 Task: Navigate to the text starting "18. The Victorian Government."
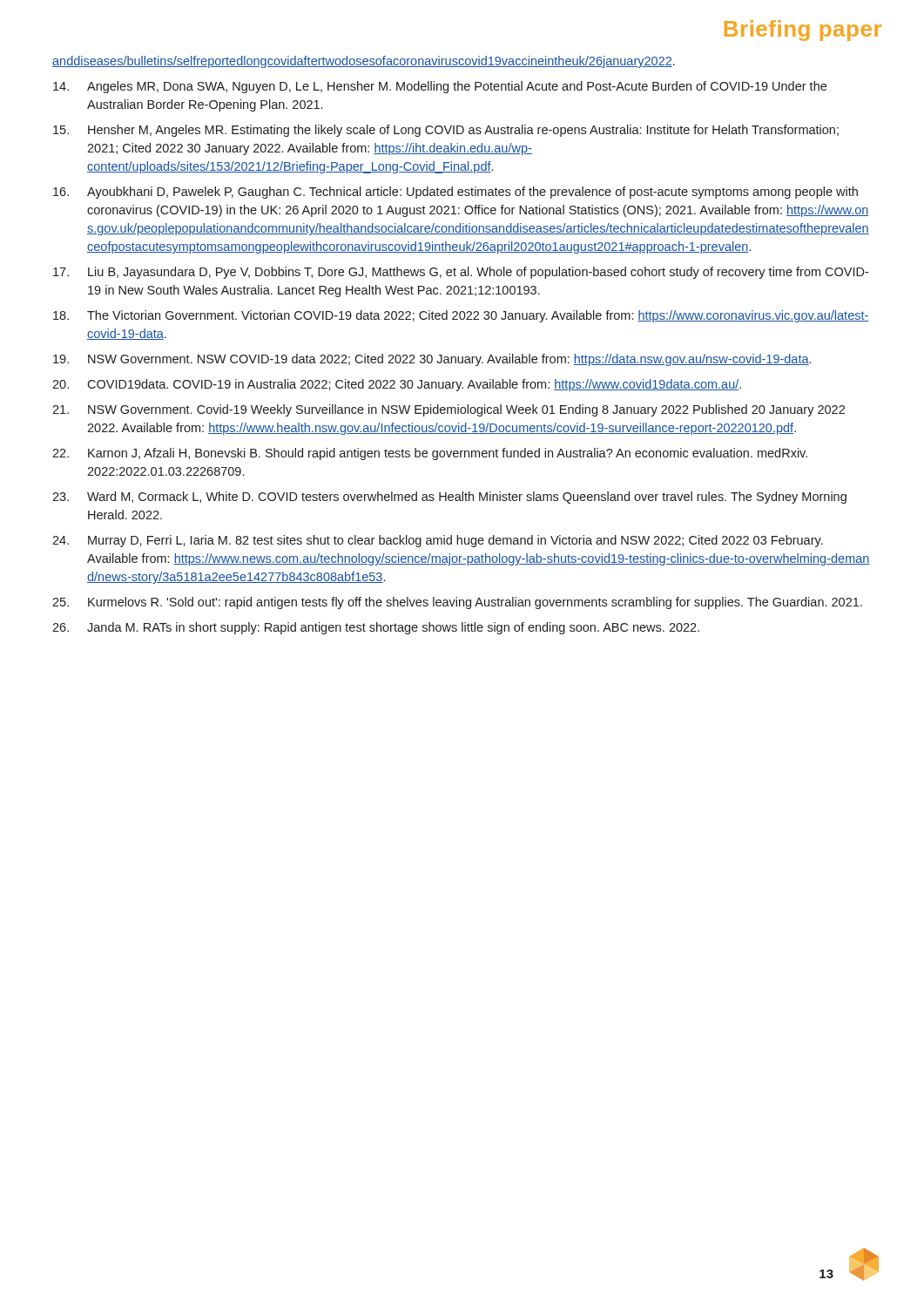click(x=462, y=325)
